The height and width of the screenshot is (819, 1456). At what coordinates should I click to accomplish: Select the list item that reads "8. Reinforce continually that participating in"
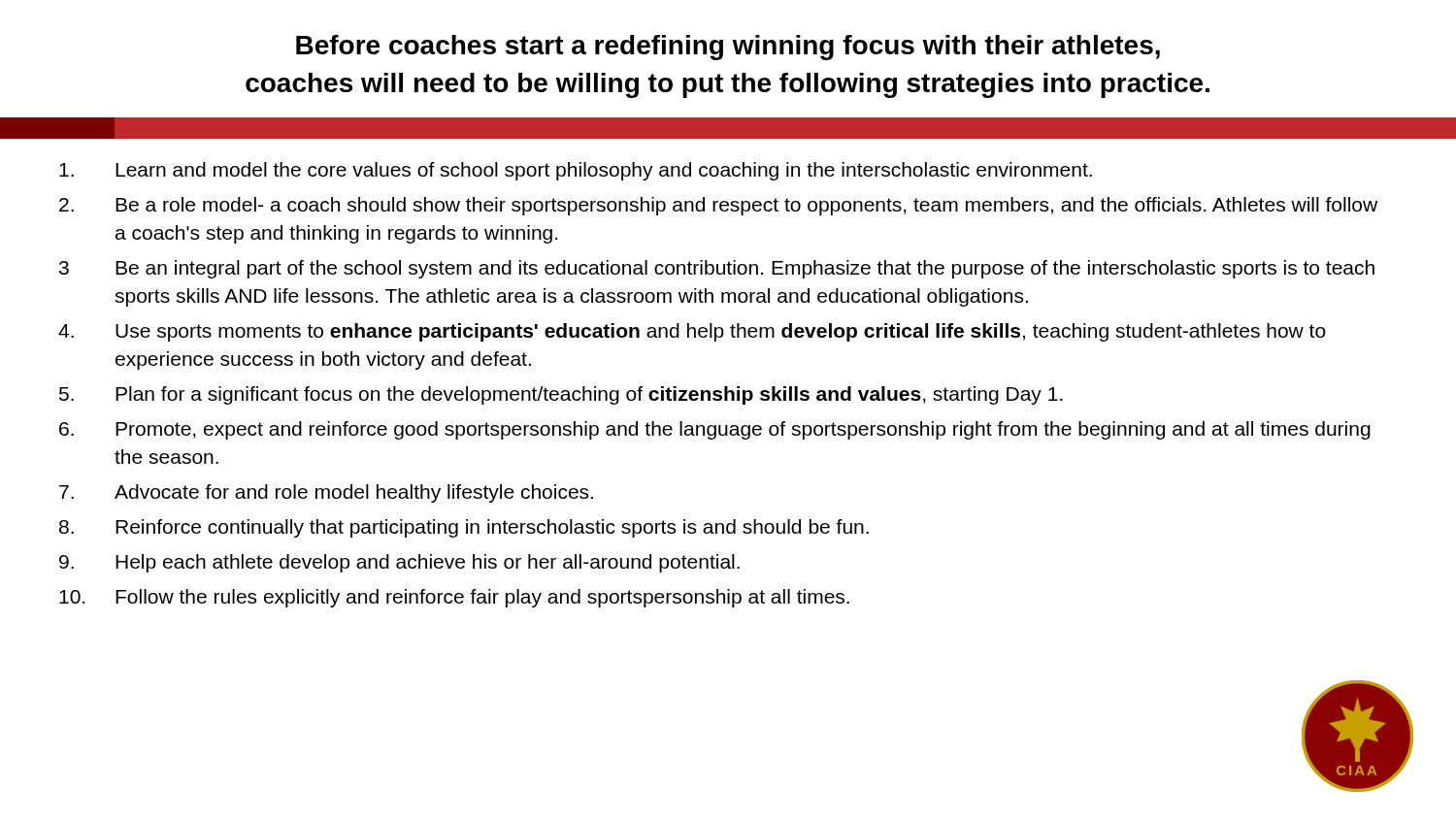(718, 527)
